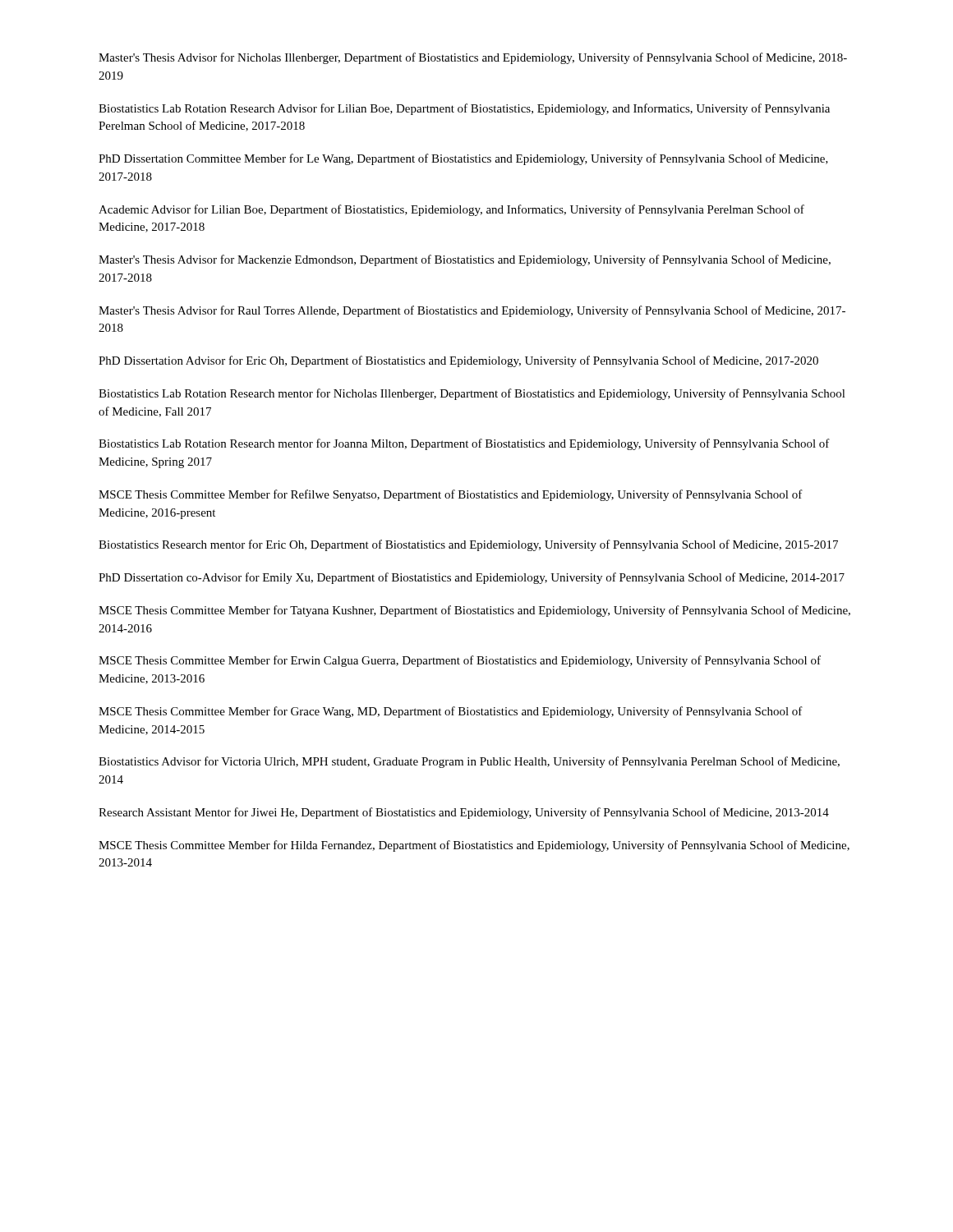Point to the block beginning "Academic Advisor for Lilian Boe,"
The width and height of the screenshot is (953, 1232).
coord(451,218)
